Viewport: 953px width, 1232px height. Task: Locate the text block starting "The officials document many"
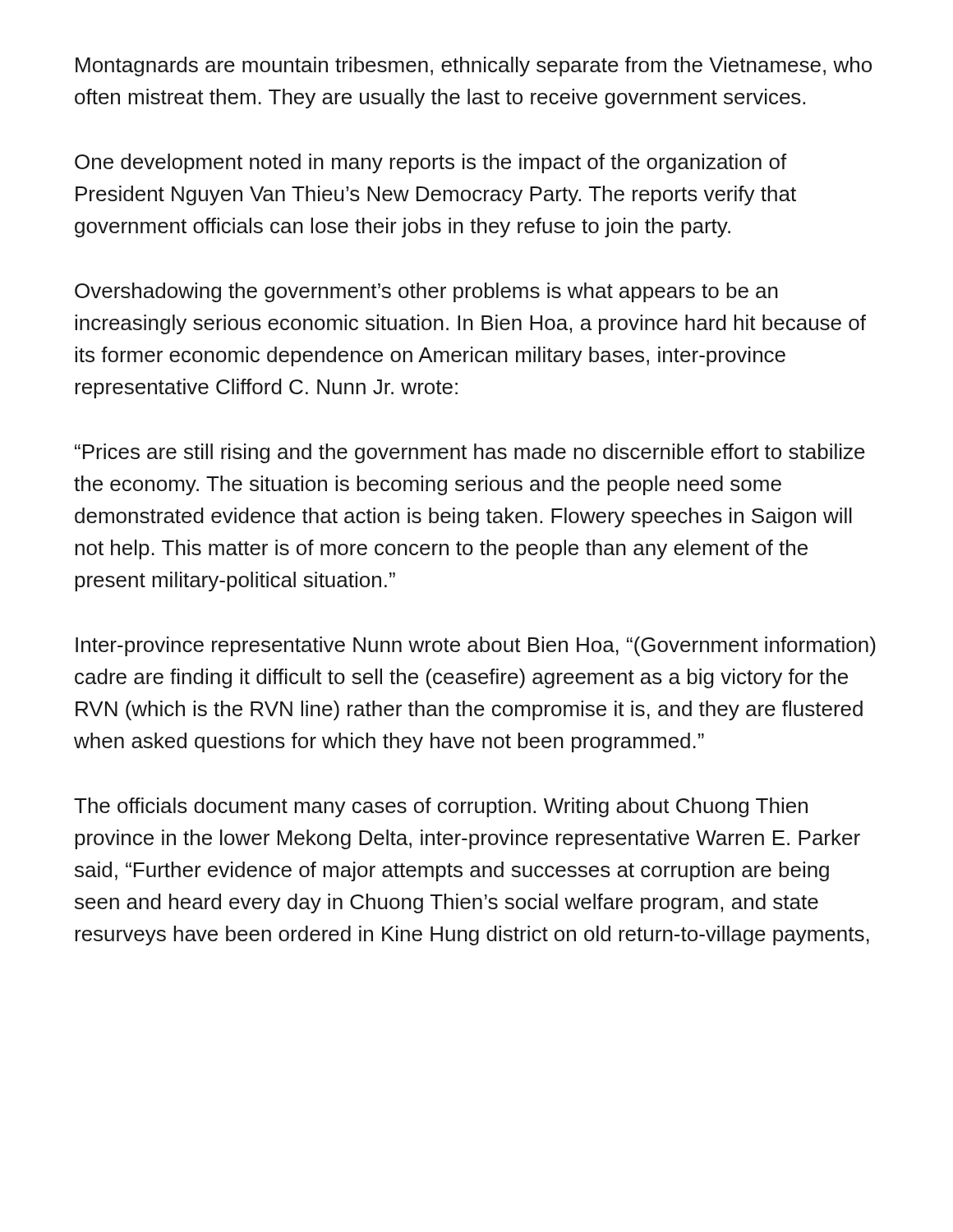[x=472, y=870]
